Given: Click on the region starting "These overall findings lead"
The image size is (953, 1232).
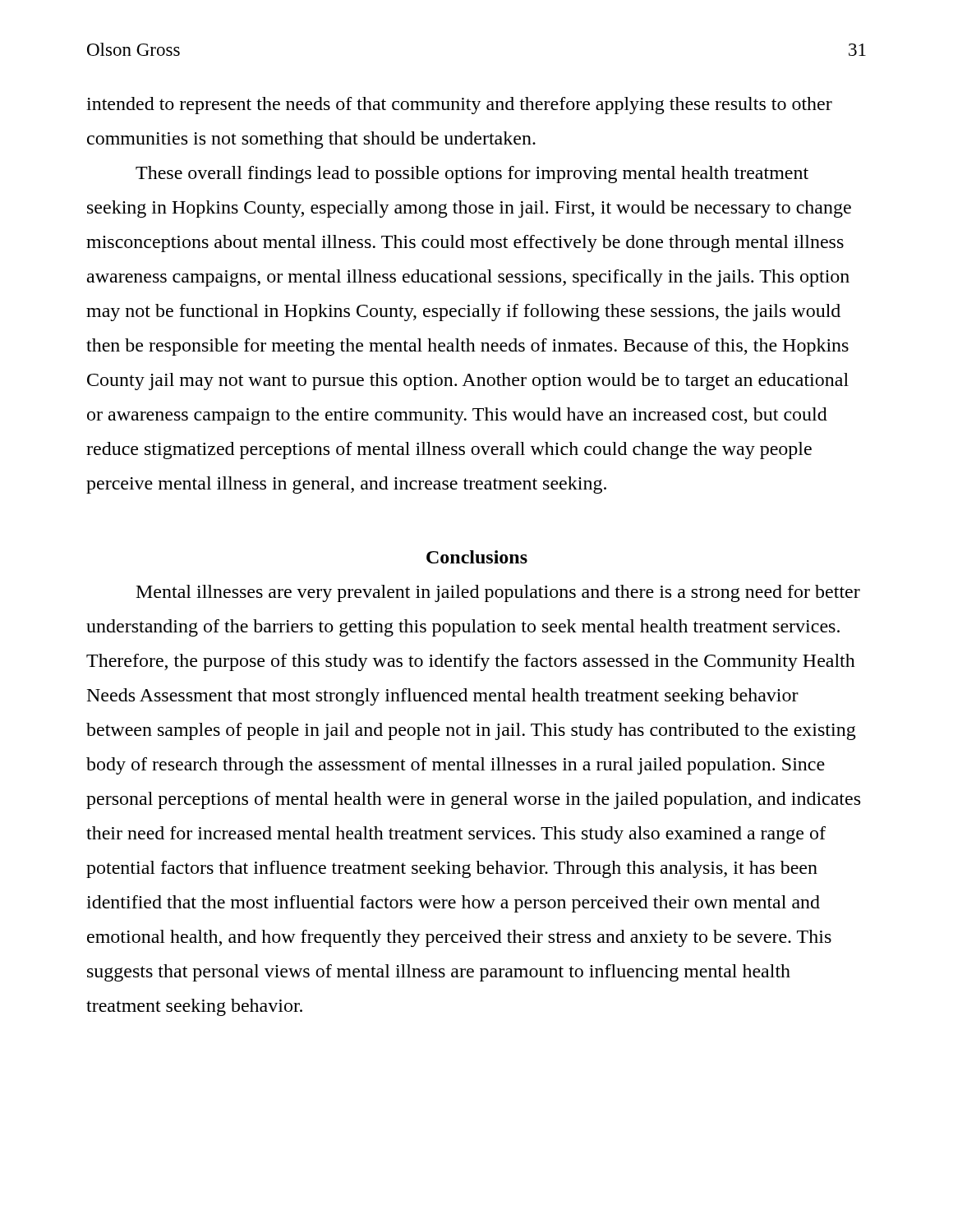Looking at the screenshot, I should pos(469,328).
